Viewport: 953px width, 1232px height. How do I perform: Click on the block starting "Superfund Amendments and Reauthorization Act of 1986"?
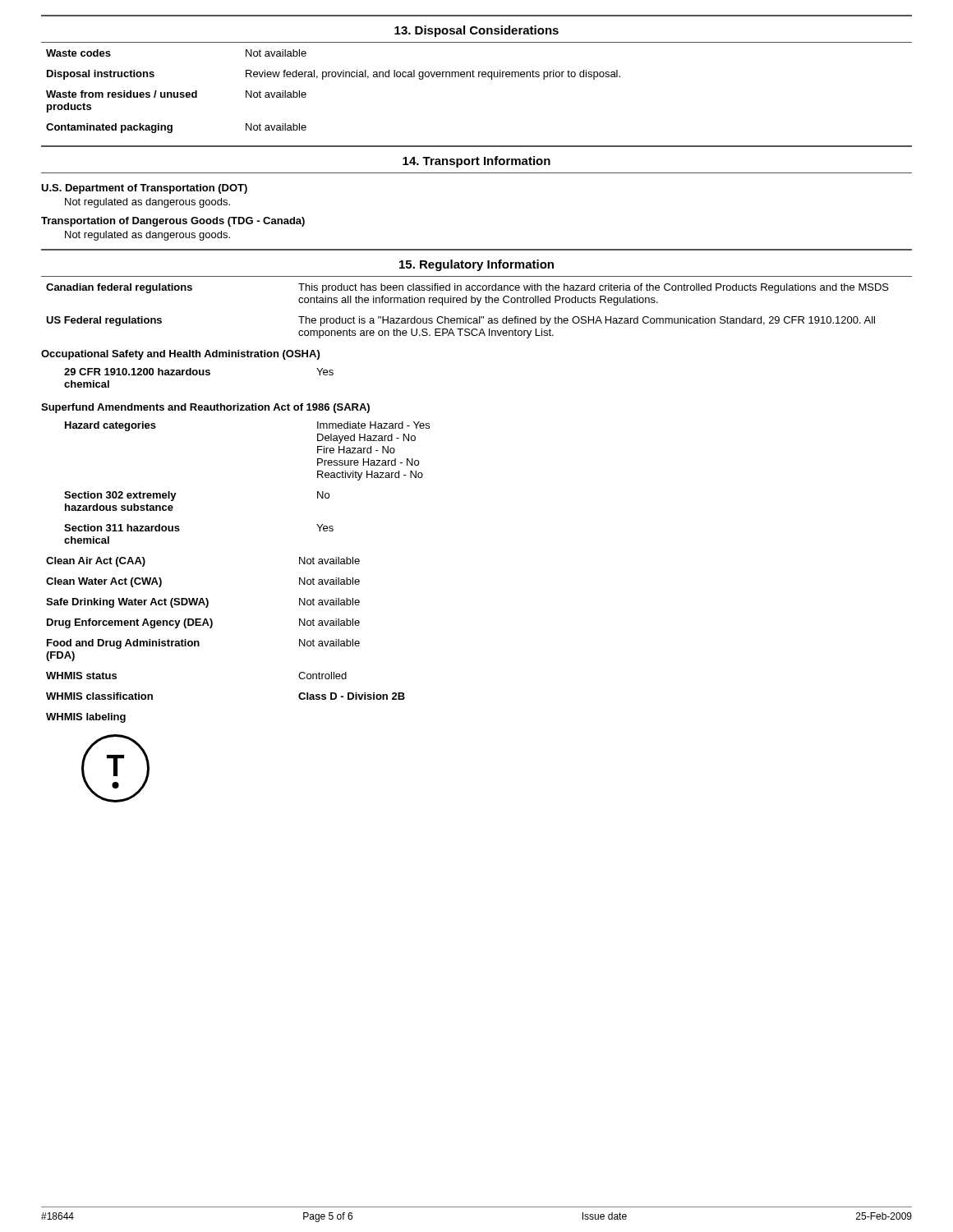[x=206, y=407]
